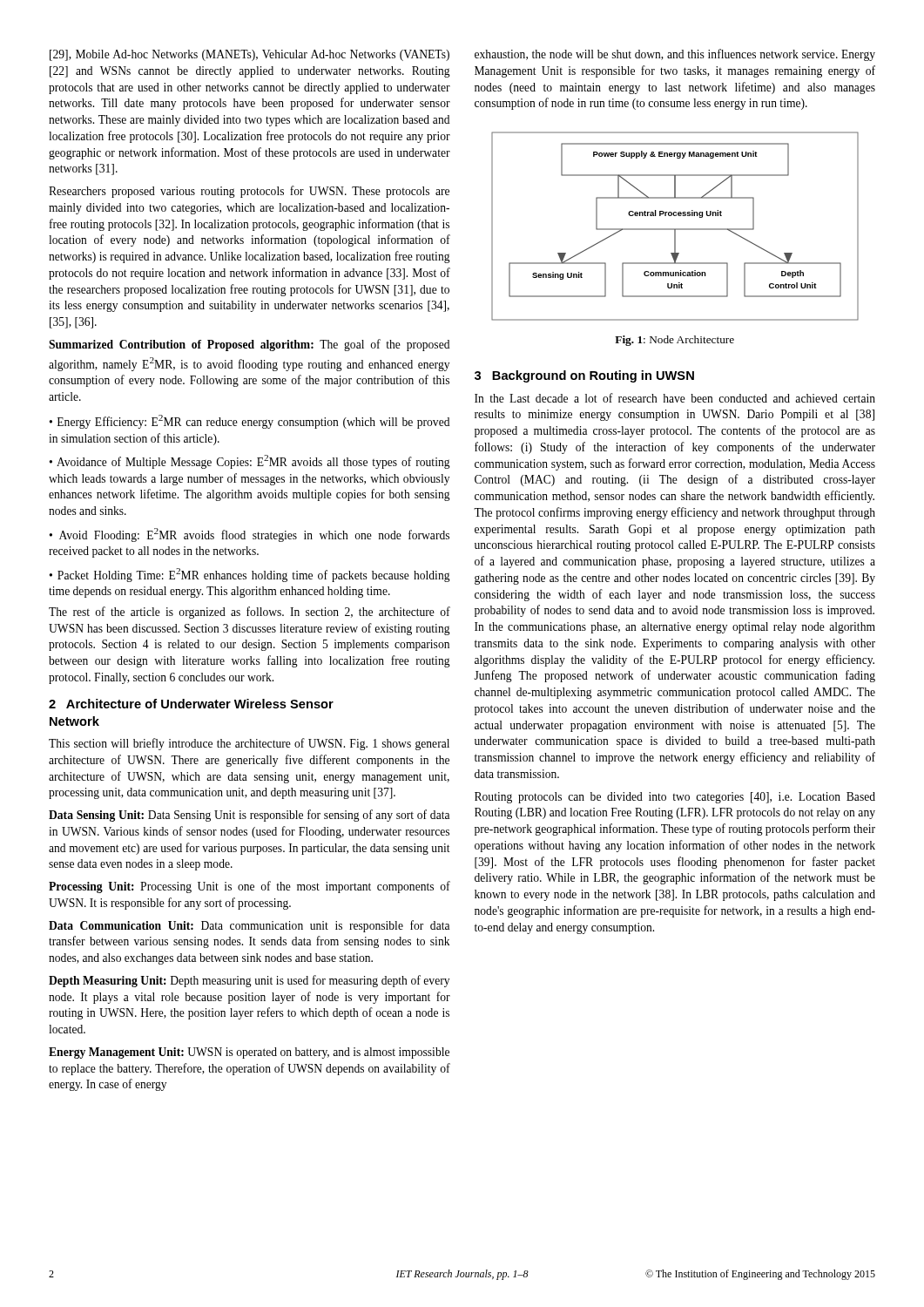Point to the region starting "Summarized Contribution of Proposed"
The image size is (924, 1307).
point(249,371)
